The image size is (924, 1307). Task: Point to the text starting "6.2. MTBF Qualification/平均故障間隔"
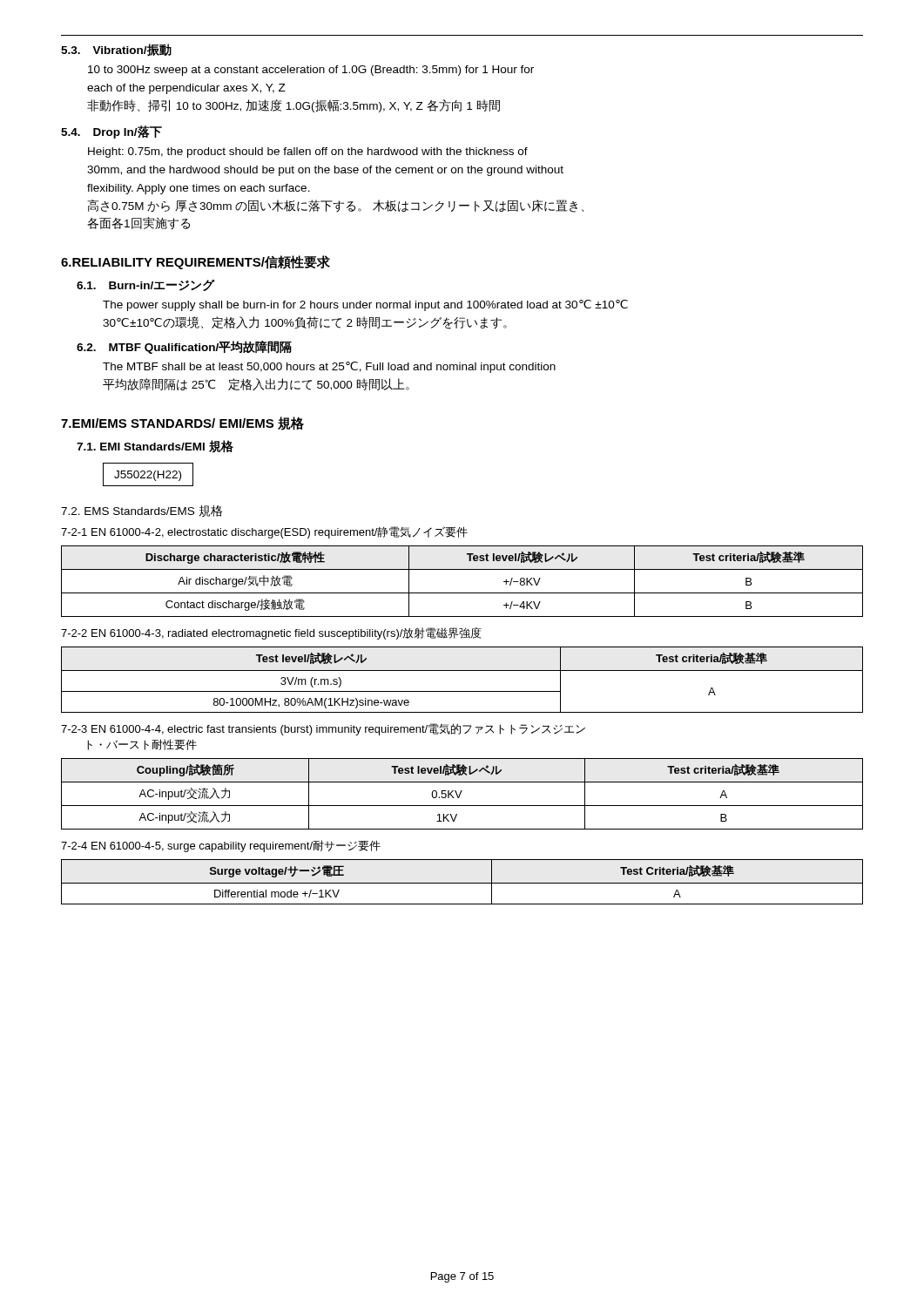470,368
